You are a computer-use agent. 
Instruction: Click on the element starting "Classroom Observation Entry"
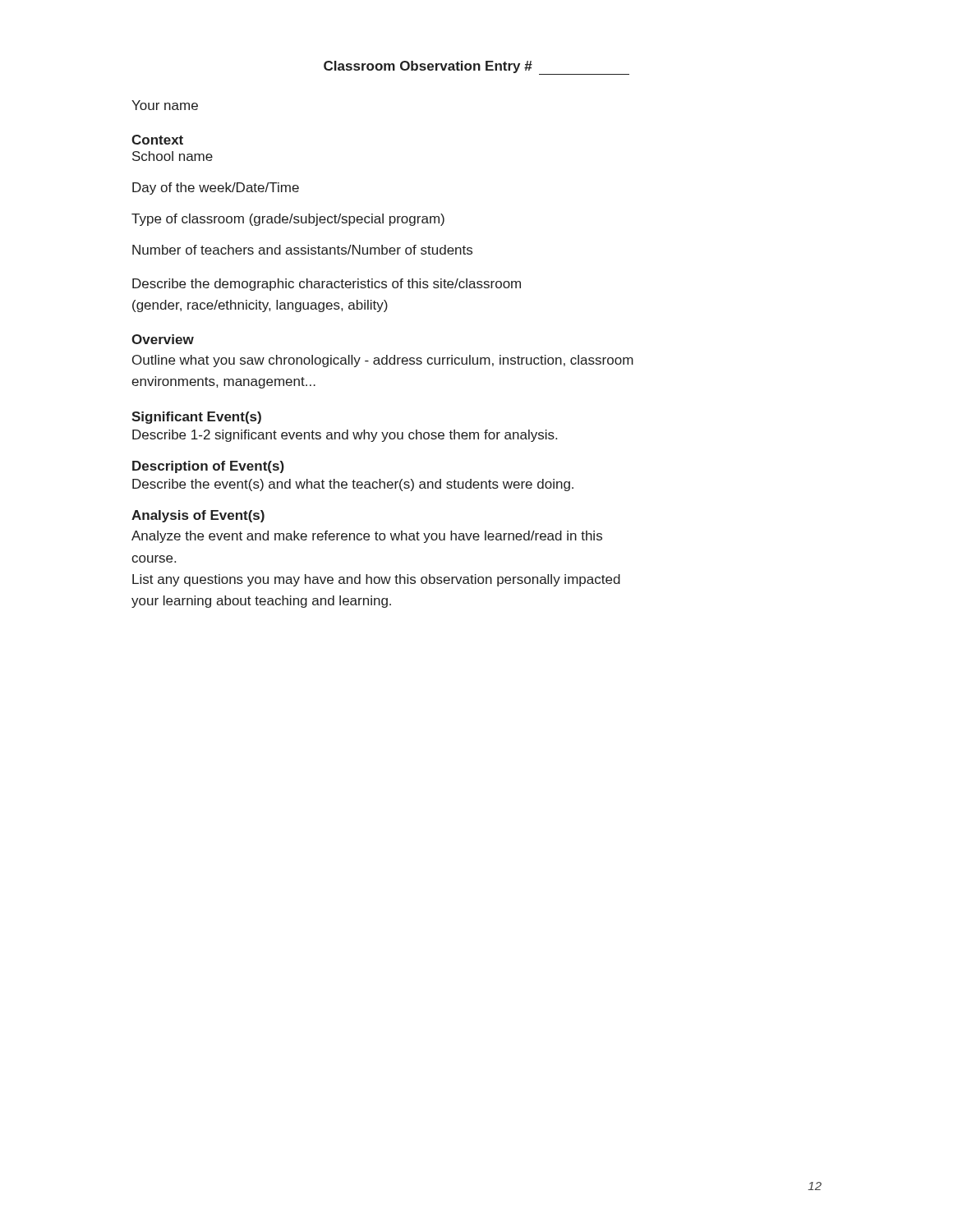pos(476,66)
